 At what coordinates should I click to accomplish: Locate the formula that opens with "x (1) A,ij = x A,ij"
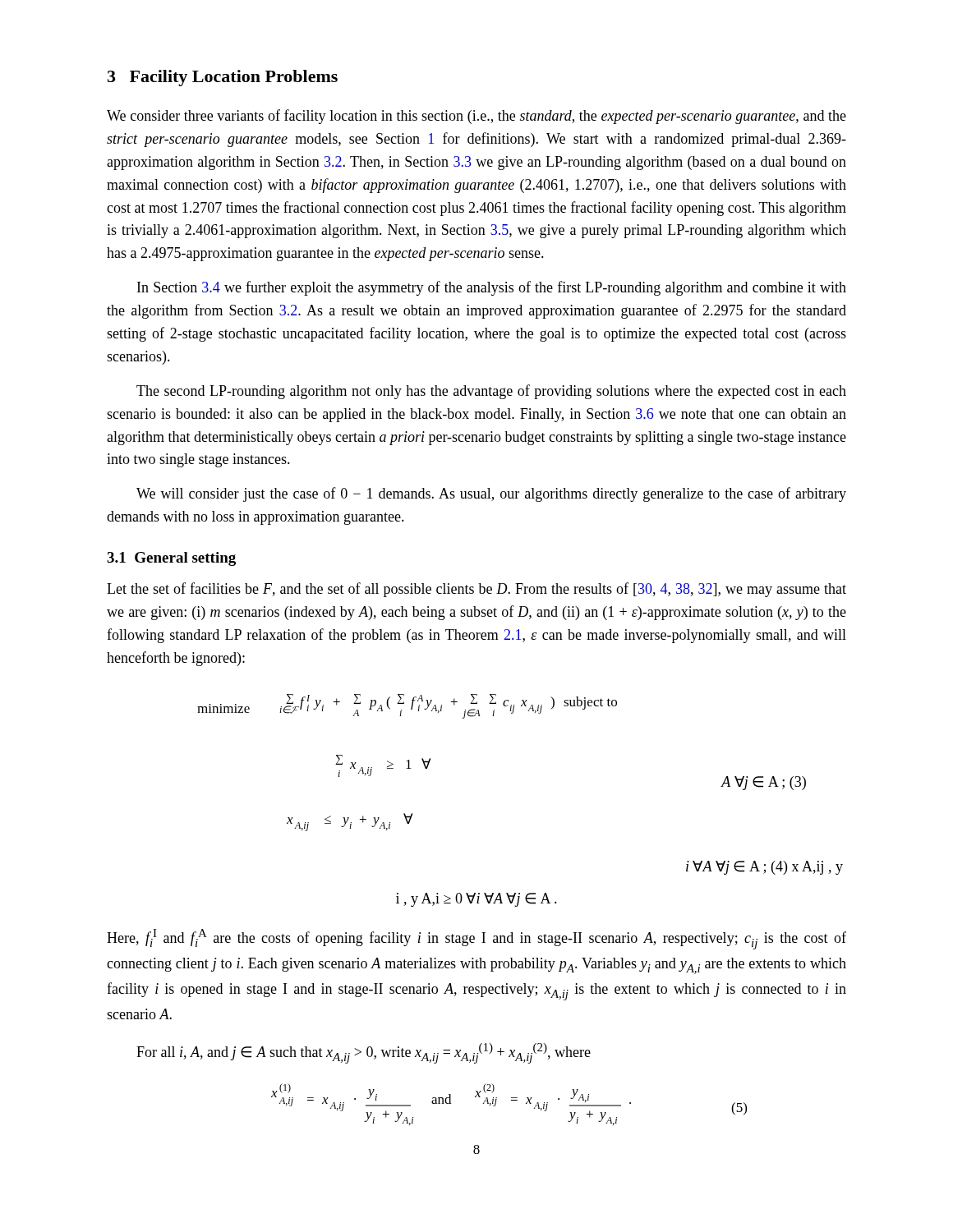coord(476,1112)
